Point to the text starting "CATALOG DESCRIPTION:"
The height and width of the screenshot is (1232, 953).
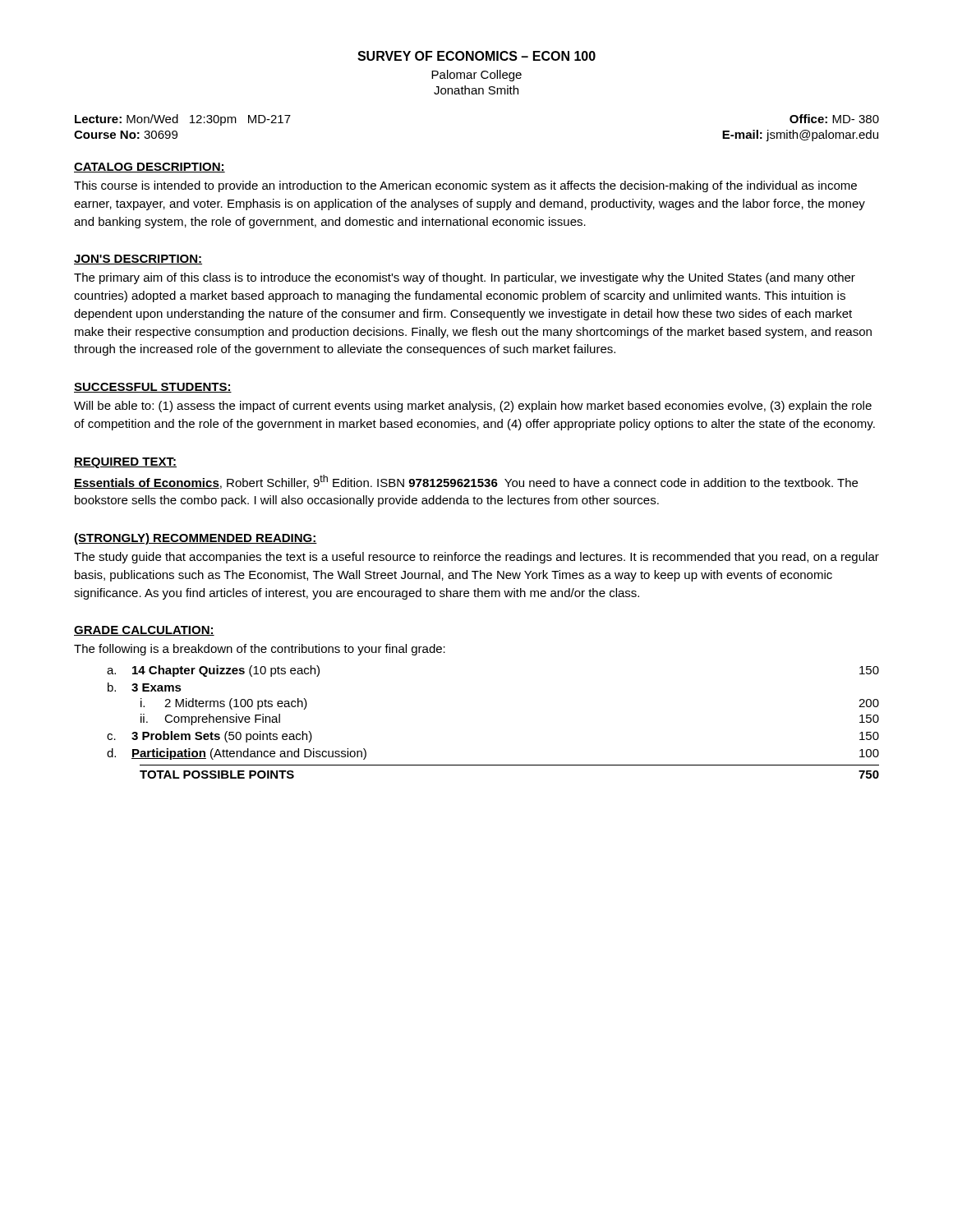149,166
